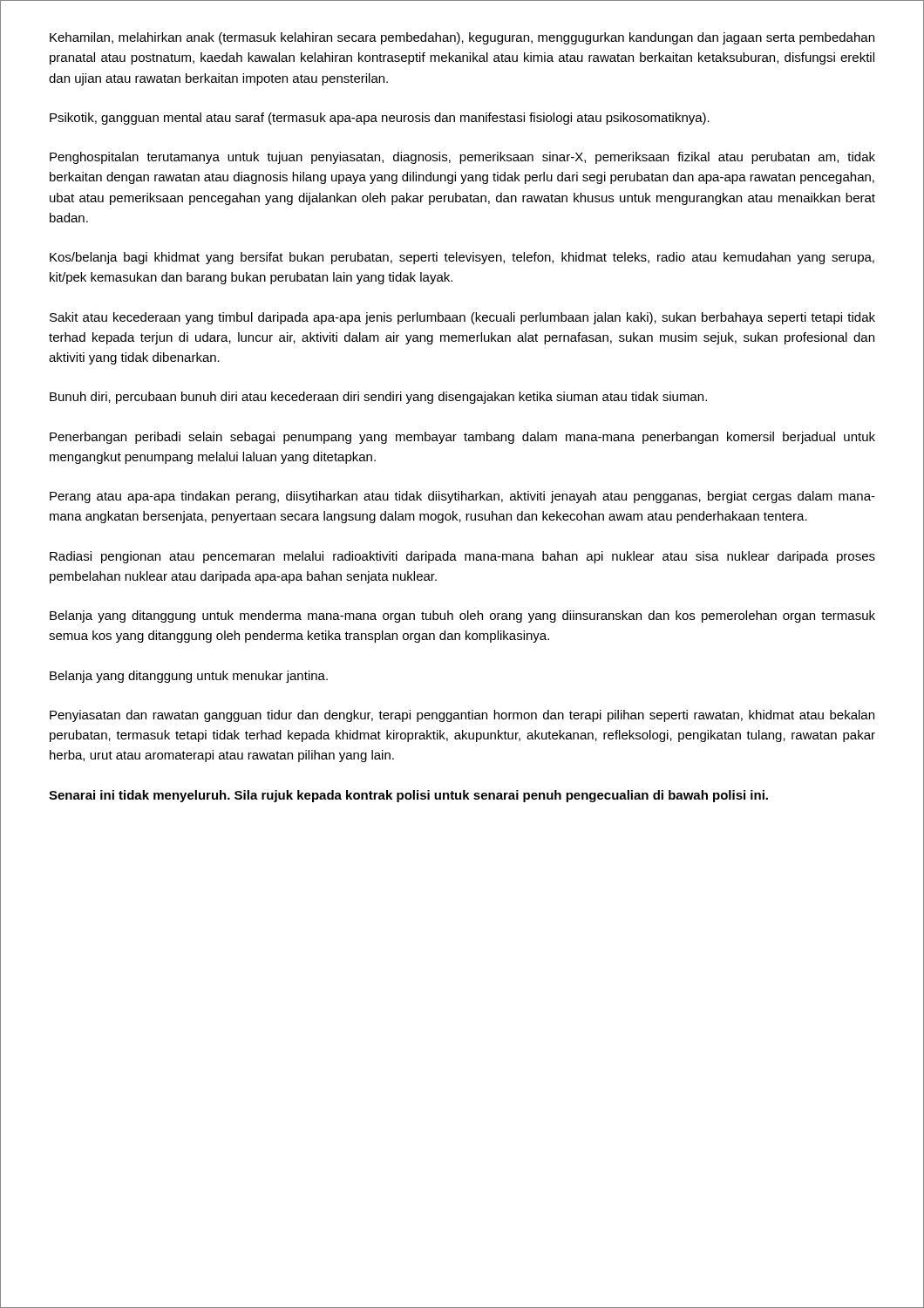The image size is (924, 1308).
Task: Find the block on this page that starts "Bunuh diri, percubaan bunuh diri atau"
Action: tap(378, 397)
